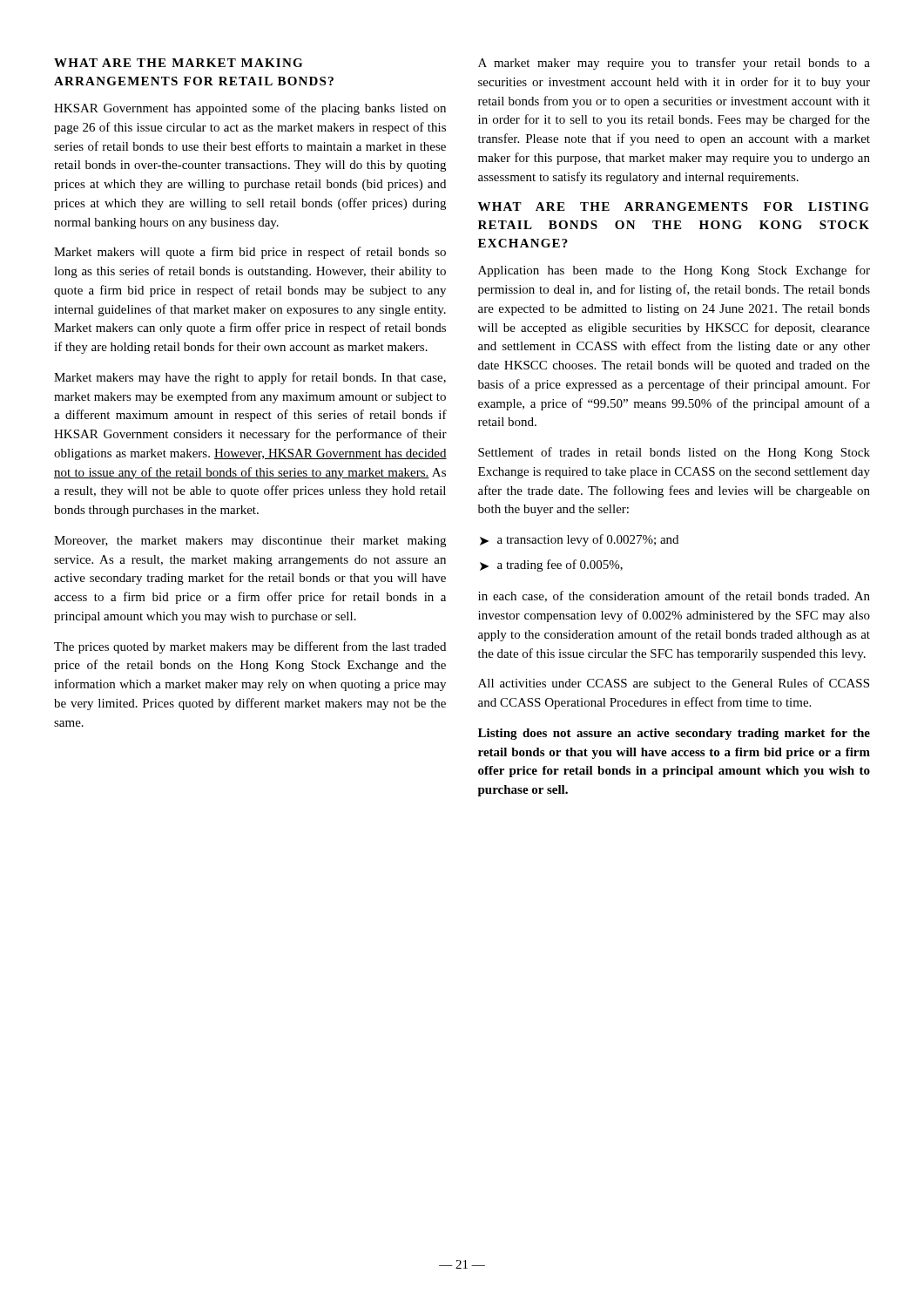Click the passage that begins "HKSAR Government has appointed some of"

(250, 165)
